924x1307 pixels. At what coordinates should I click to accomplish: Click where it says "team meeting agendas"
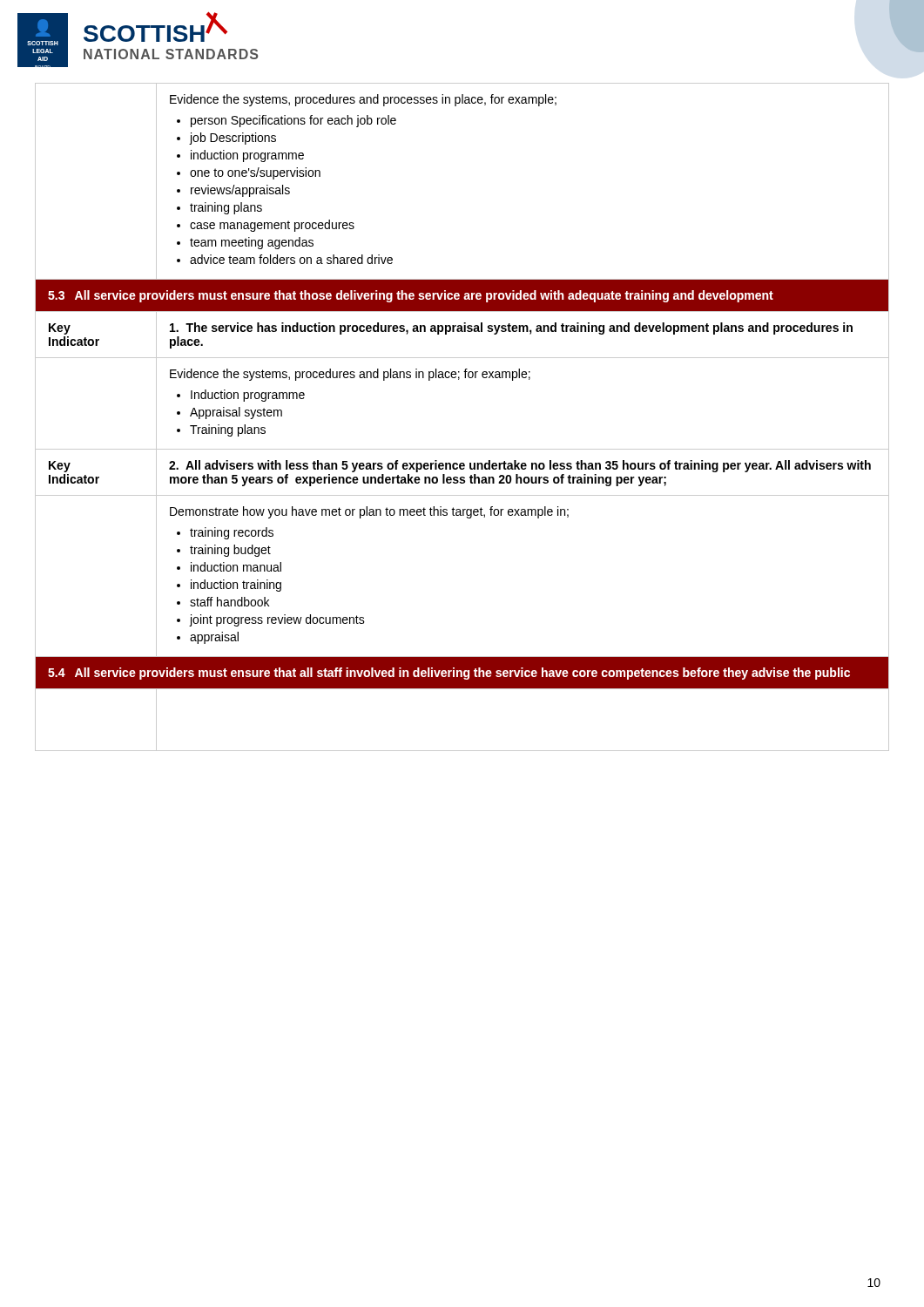[x=252, y=242]
